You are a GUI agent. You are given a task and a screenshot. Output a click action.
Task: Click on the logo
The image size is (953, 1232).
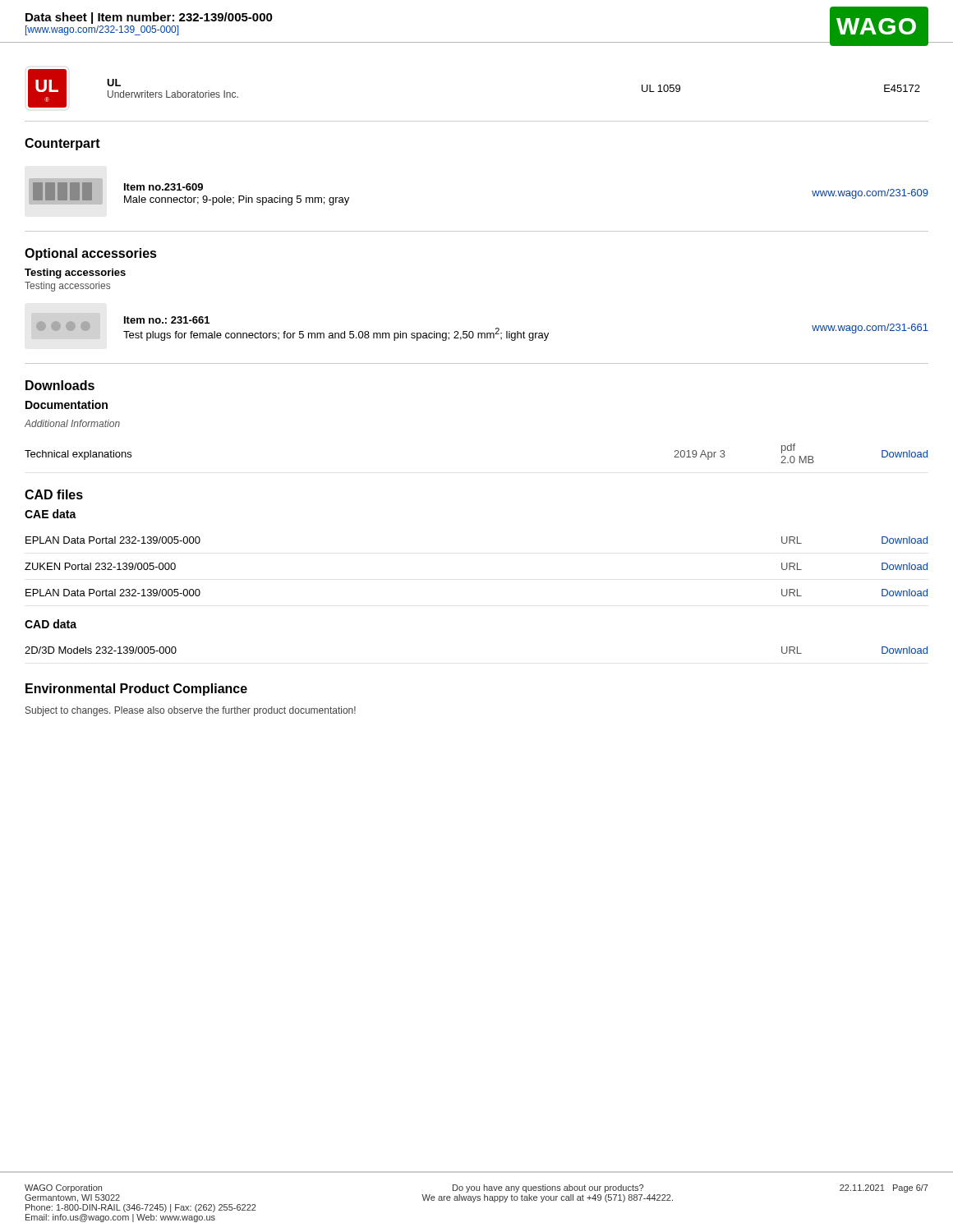point(879,26)
